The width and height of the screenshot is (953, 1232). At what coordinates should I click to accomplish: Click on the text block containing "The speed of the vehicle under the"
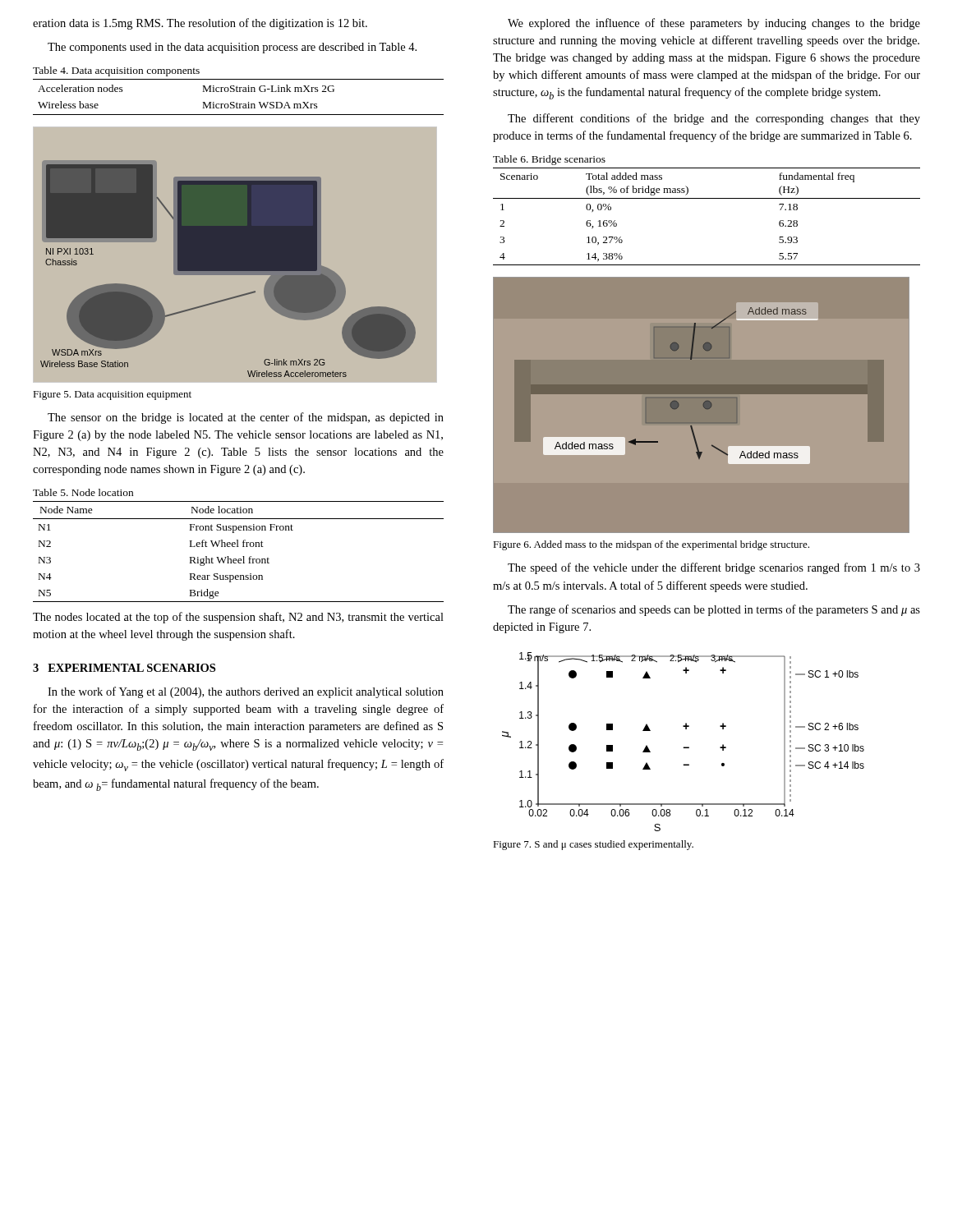click(x=707, y=577)
